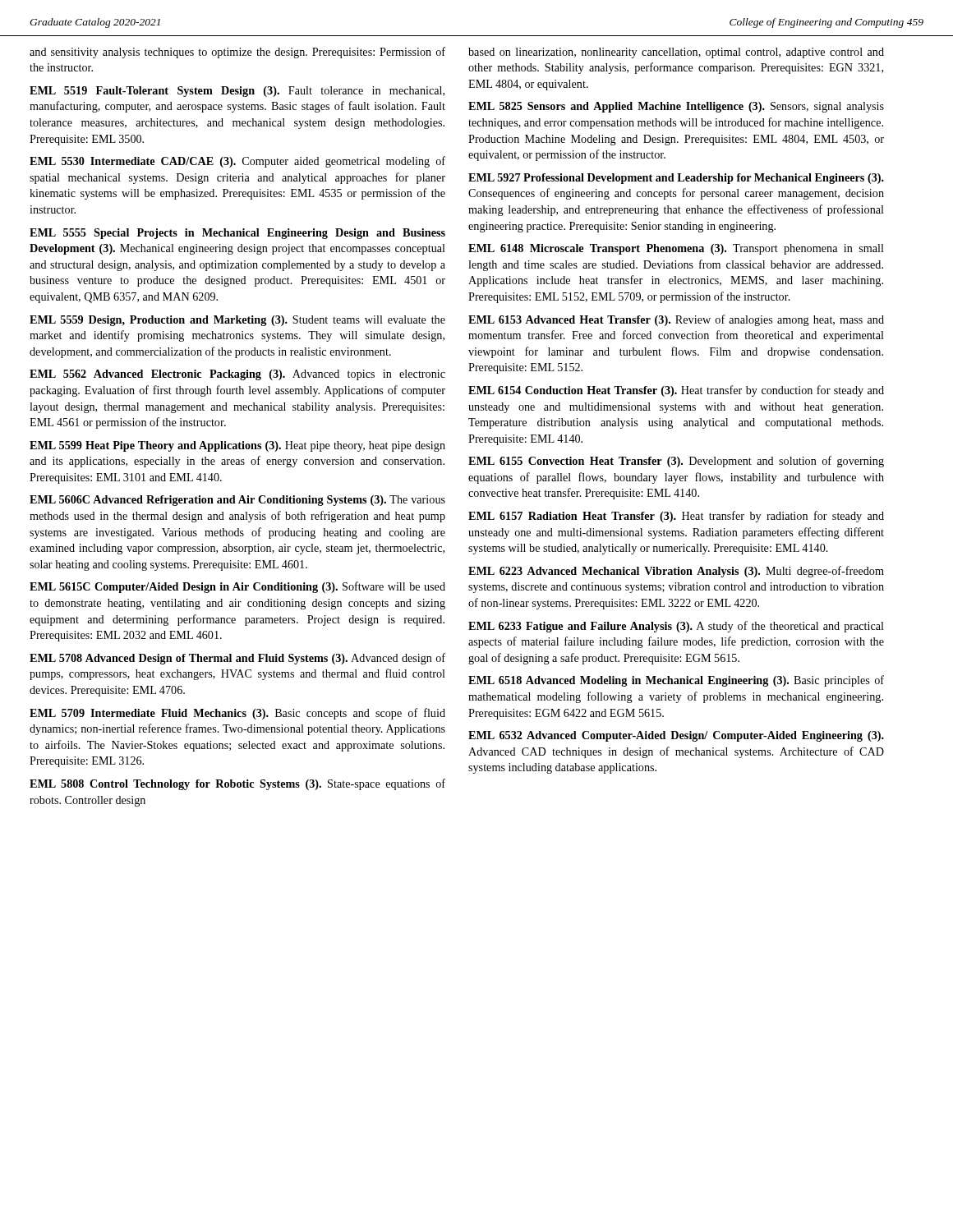Locate the block of text that opens with "EML 5559 Design, Production and Marketing (3). Student"
Viewport: 953px width, 1232px height.
237,336
